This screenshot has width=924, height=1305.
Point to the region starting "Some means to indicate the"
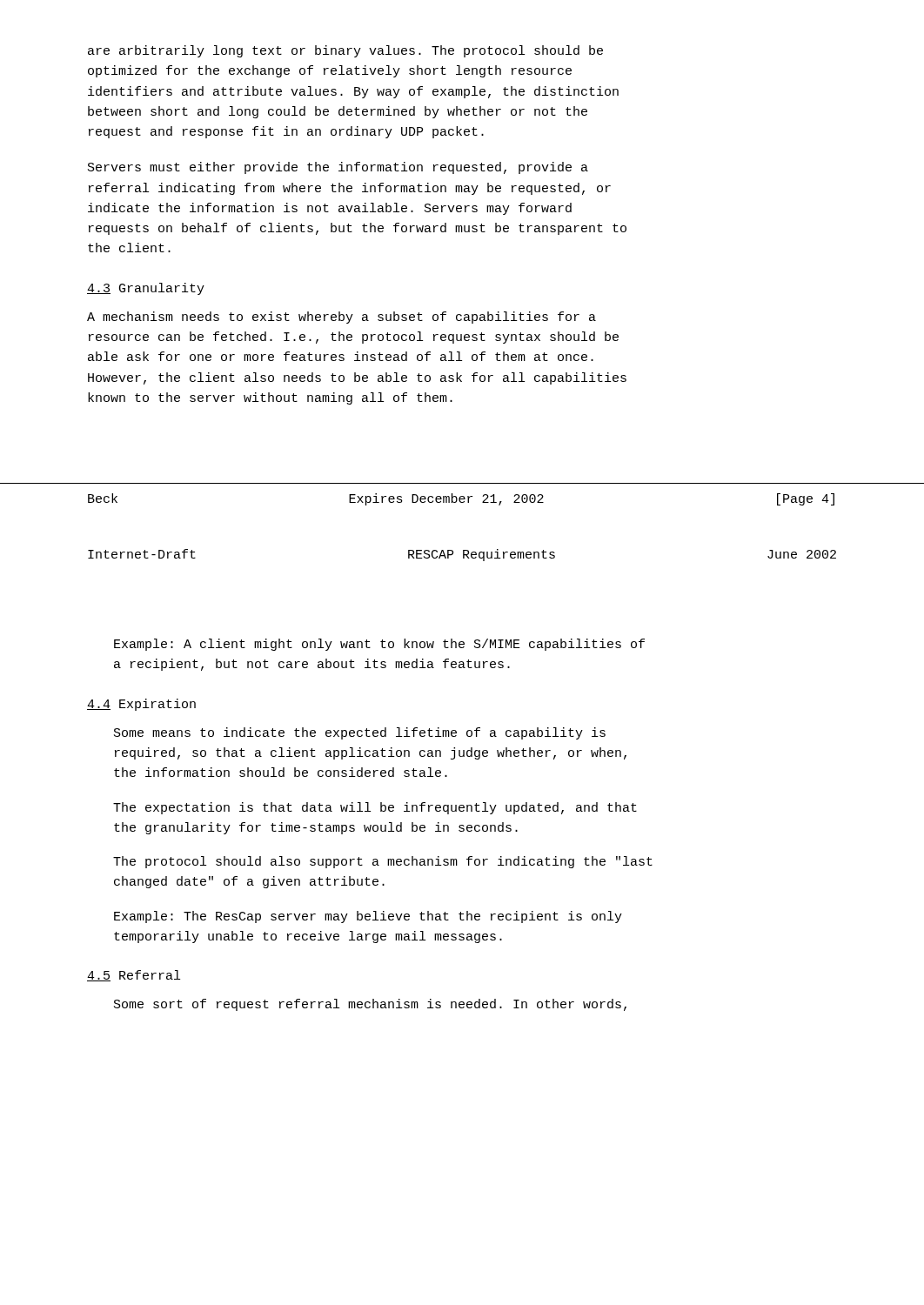coord(372,754)
